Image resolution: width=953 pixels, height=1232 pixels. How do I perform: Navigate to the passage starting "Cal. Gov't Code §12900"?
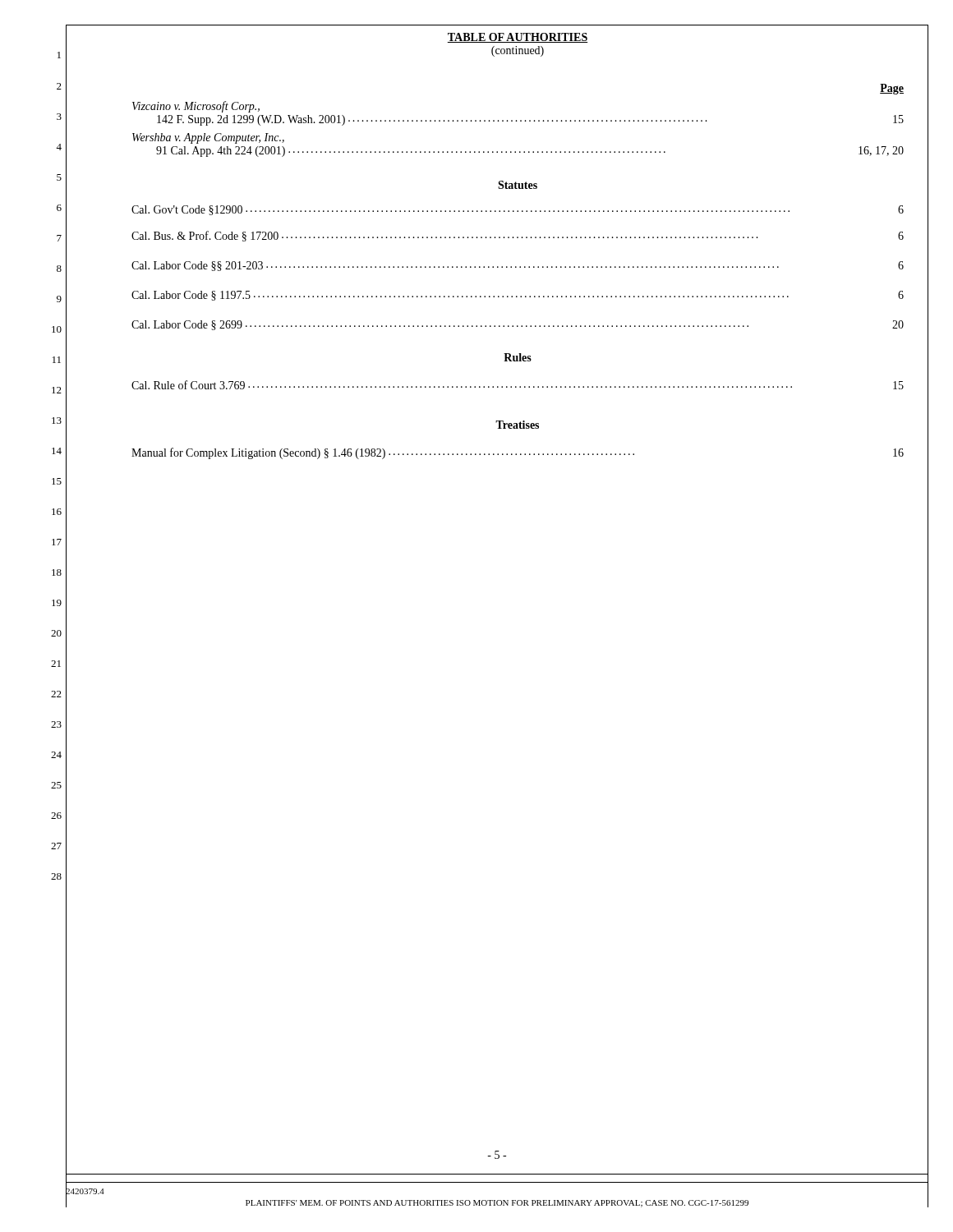click(518, 210)
